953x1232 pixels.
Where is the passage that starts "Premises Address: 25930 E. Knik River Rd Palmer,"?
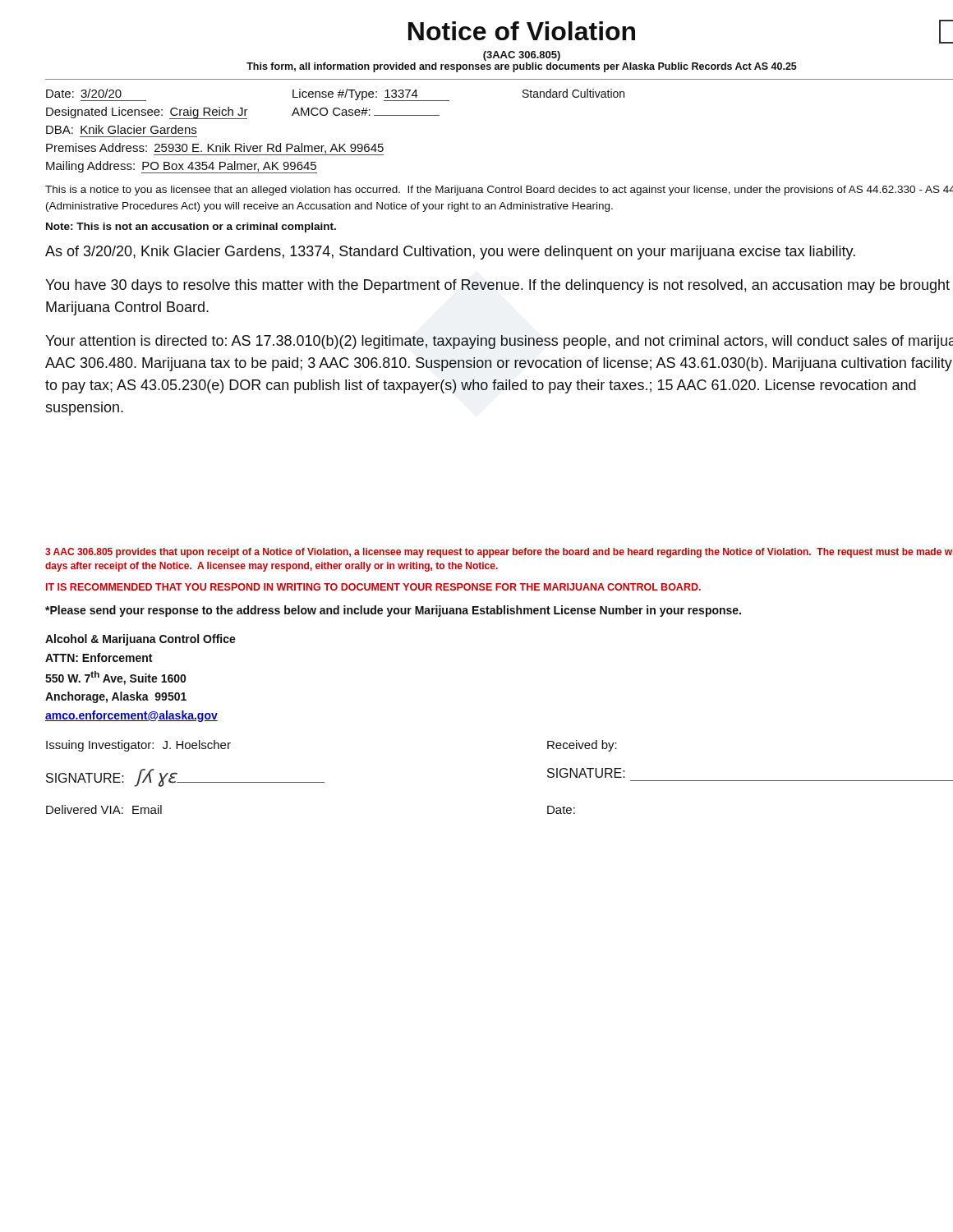[x=215, y=148]
